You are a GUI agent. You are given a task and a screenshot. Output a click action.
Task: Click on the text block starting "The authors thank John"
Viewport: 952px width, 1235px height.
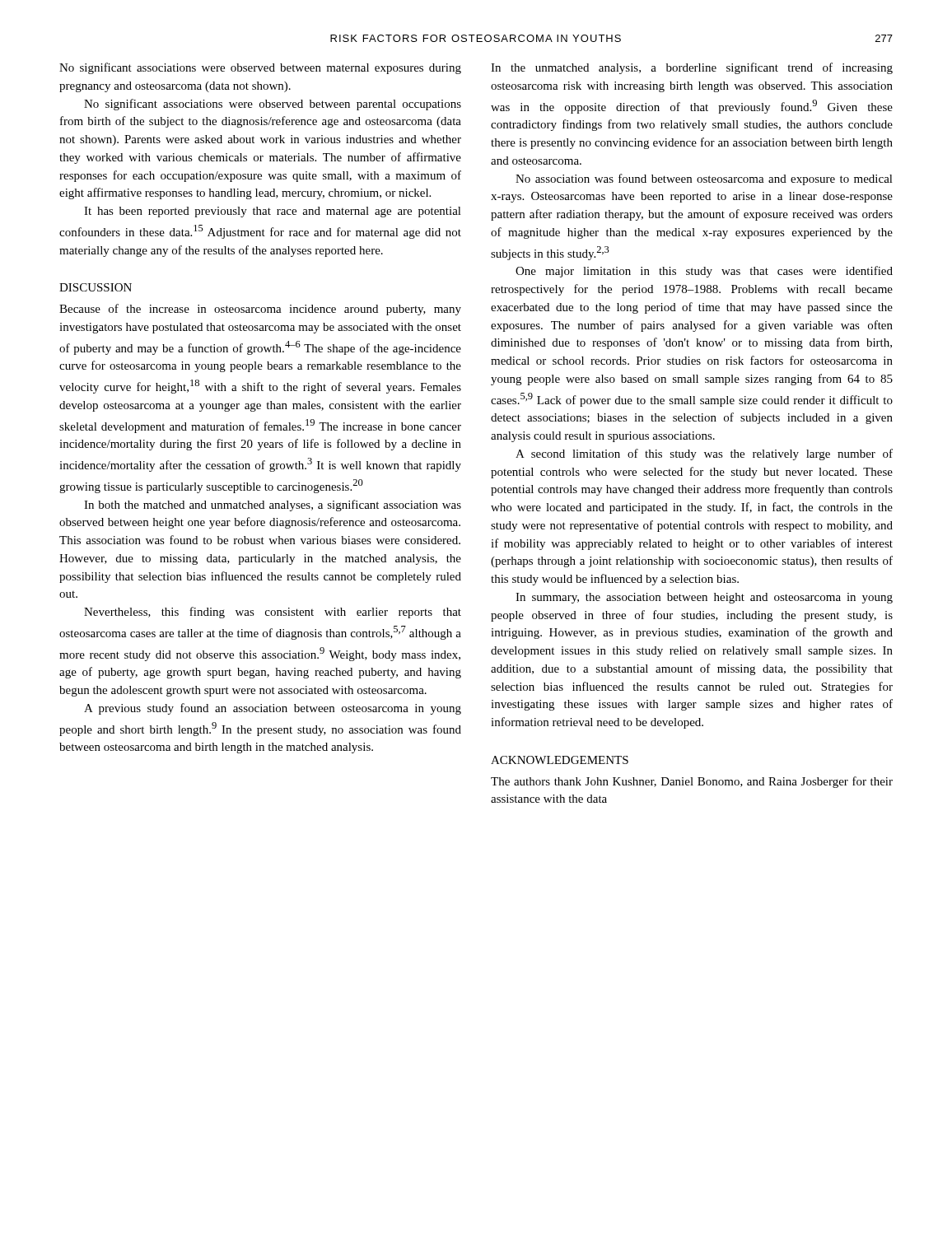click(x=692, y=791)
